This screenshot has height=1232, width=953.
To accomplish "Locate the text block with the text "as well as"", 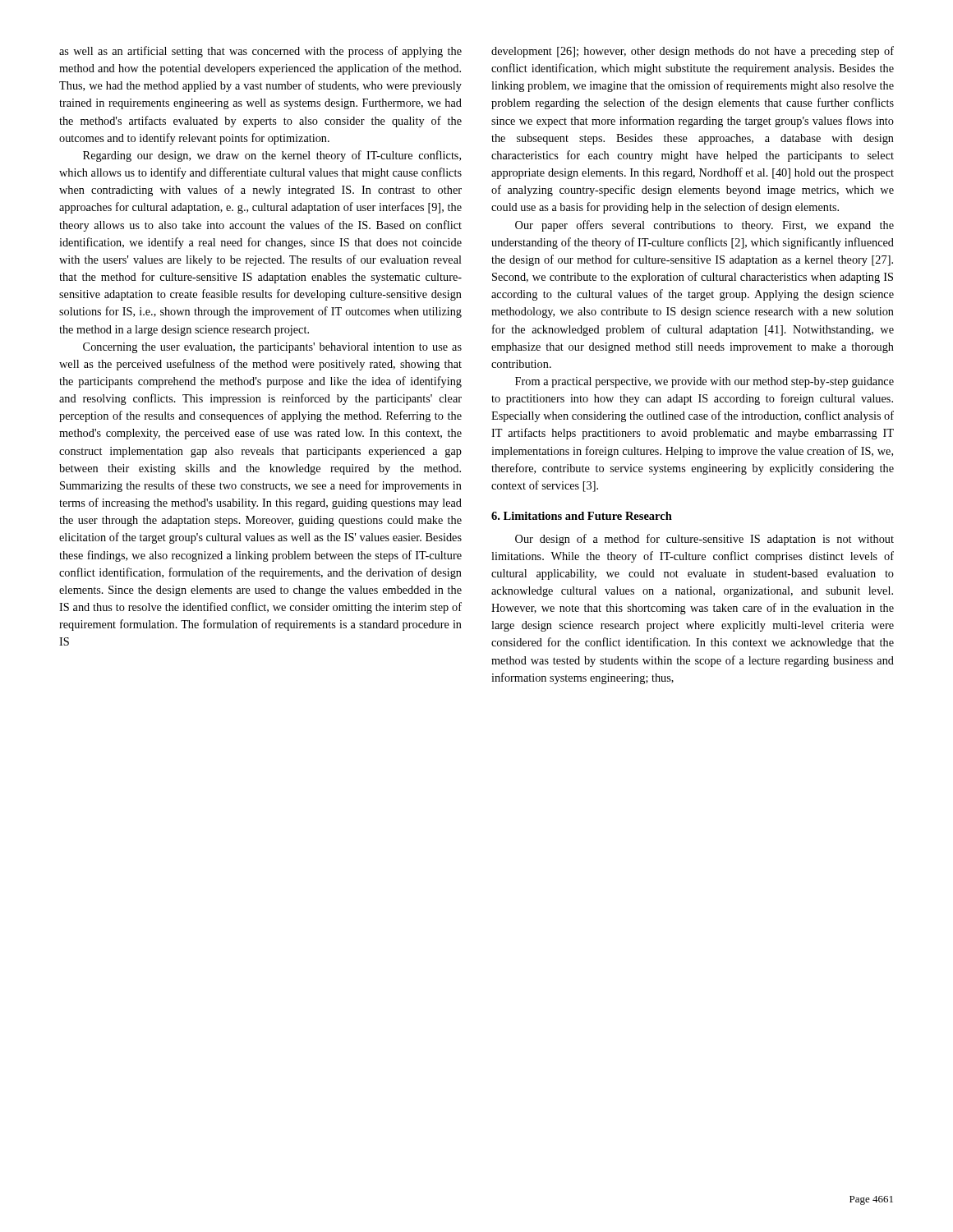I will [260, 347].
